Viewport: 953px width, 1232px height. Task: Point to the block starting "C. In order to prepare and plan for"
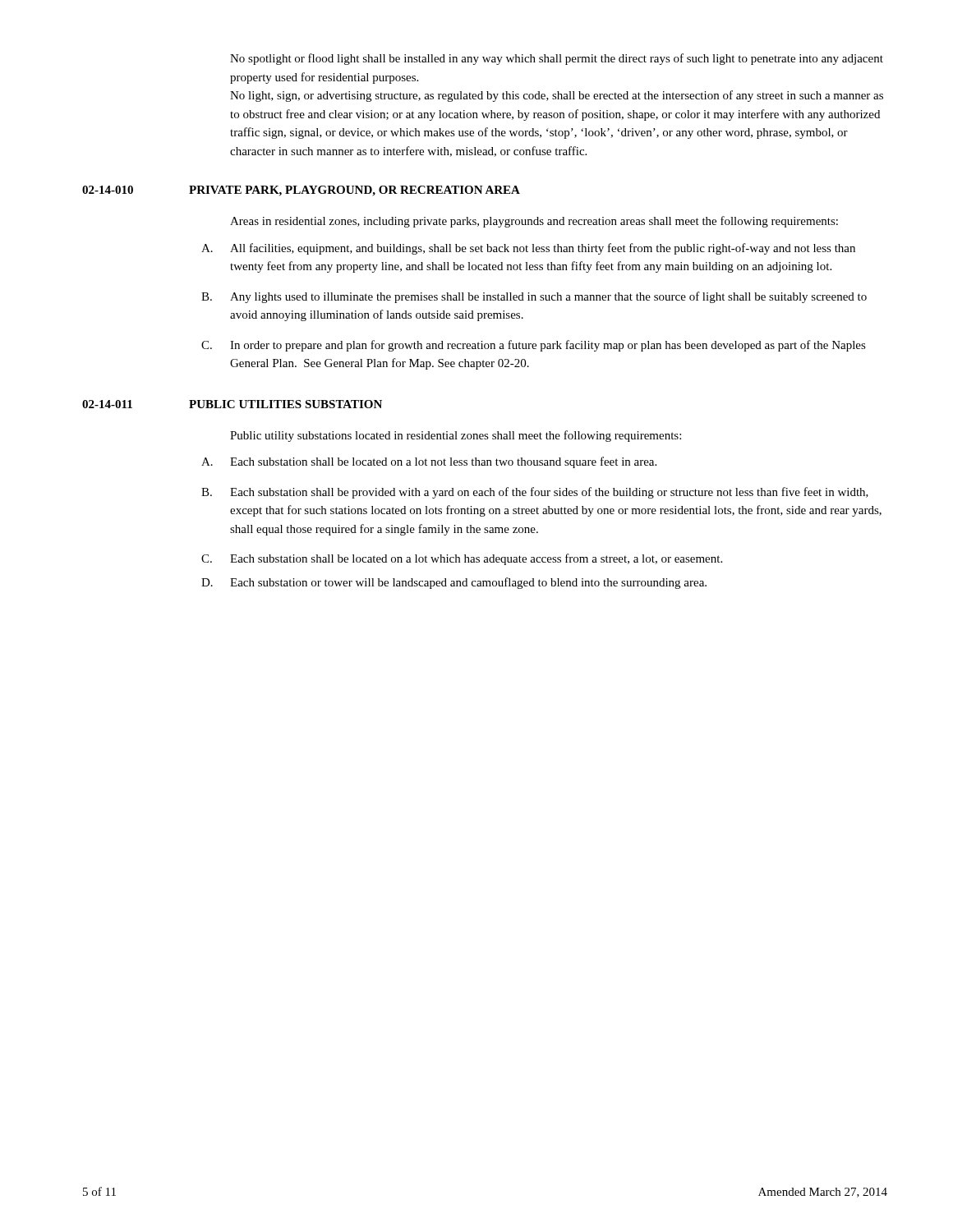pos(544,354)
